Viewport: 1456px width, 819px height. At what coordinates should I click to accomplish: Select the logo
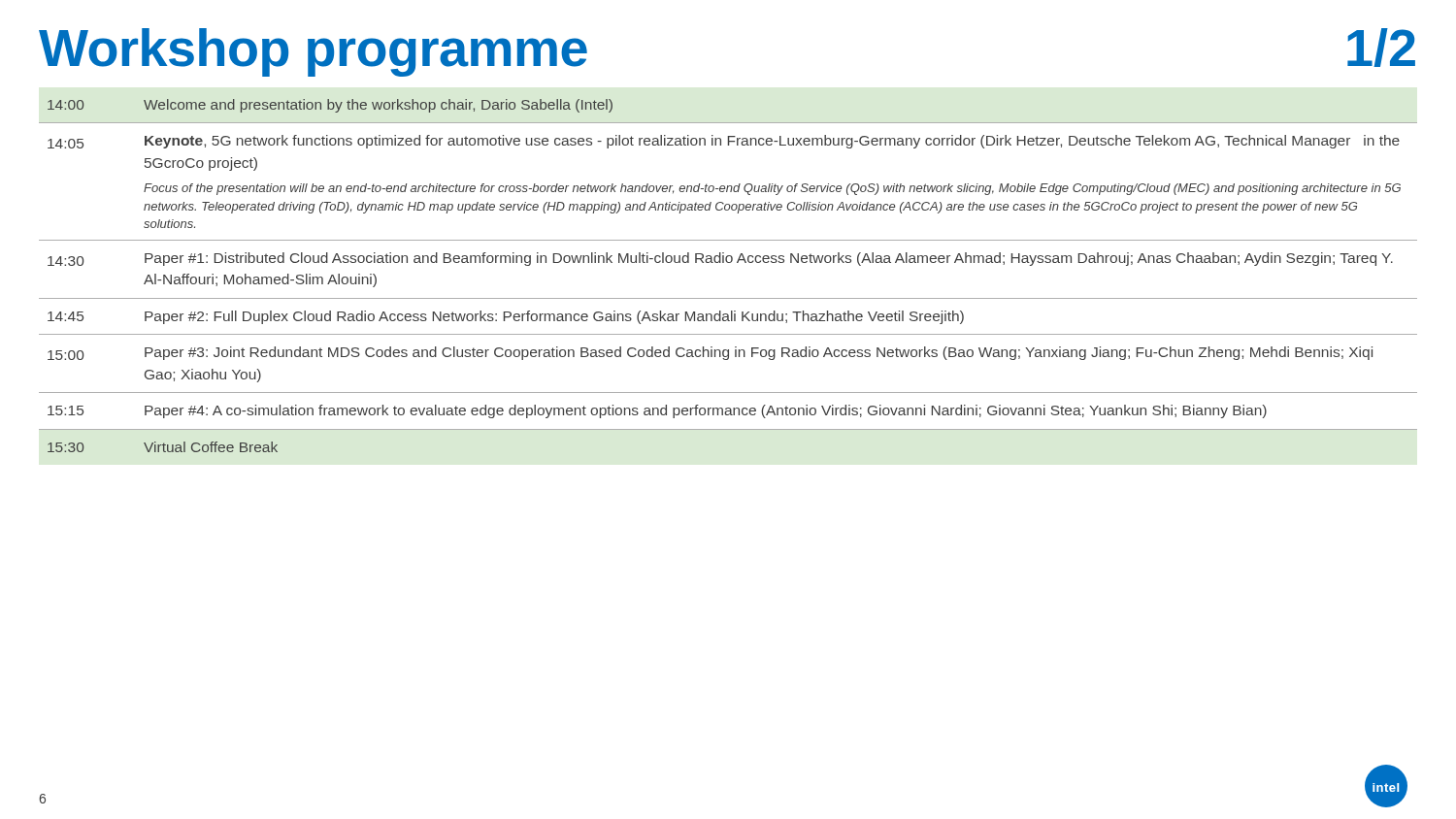coord(1386,786)
